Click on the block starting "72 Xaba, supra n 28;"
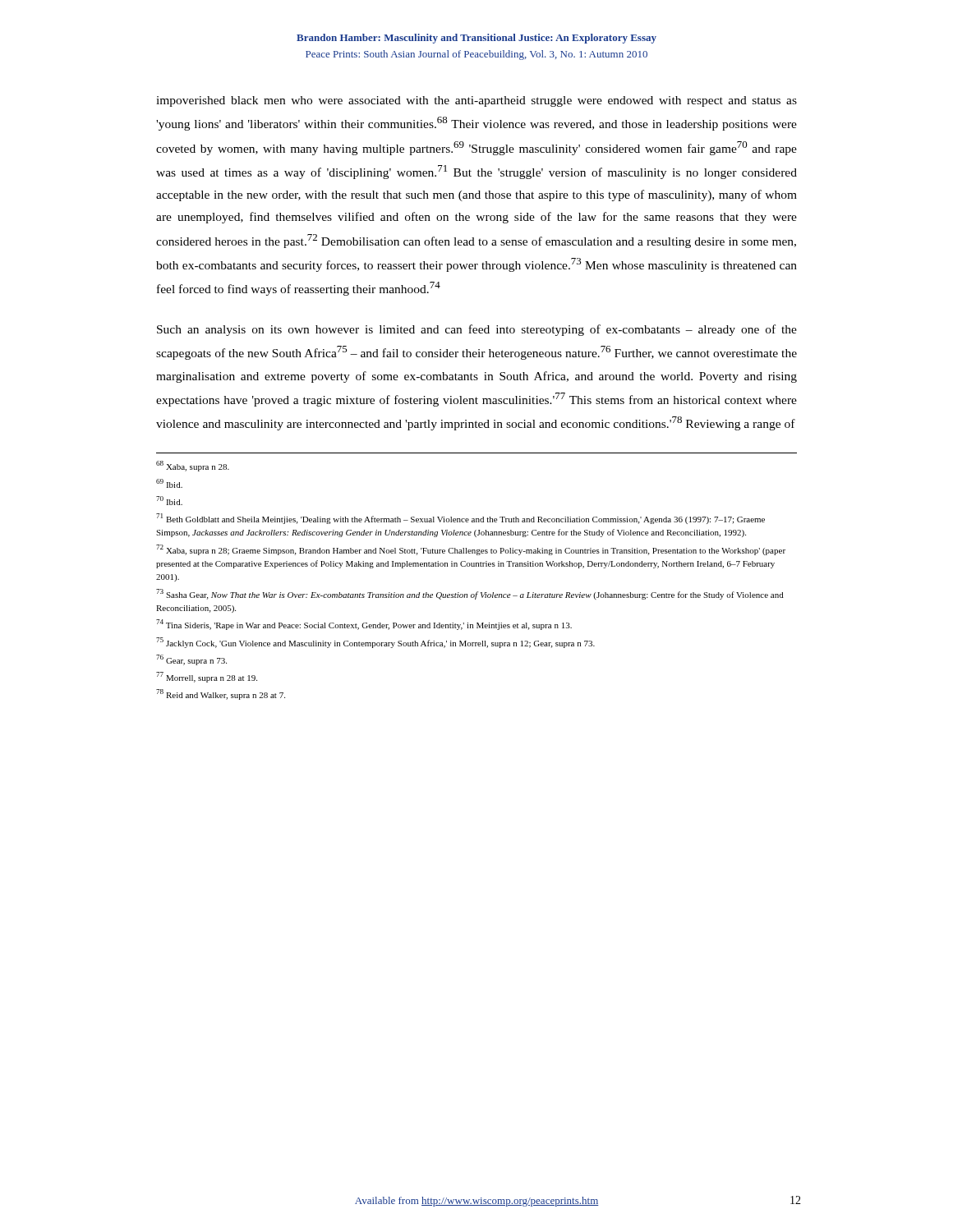Viewport: 953px width, 1232px height. (471, 562)
